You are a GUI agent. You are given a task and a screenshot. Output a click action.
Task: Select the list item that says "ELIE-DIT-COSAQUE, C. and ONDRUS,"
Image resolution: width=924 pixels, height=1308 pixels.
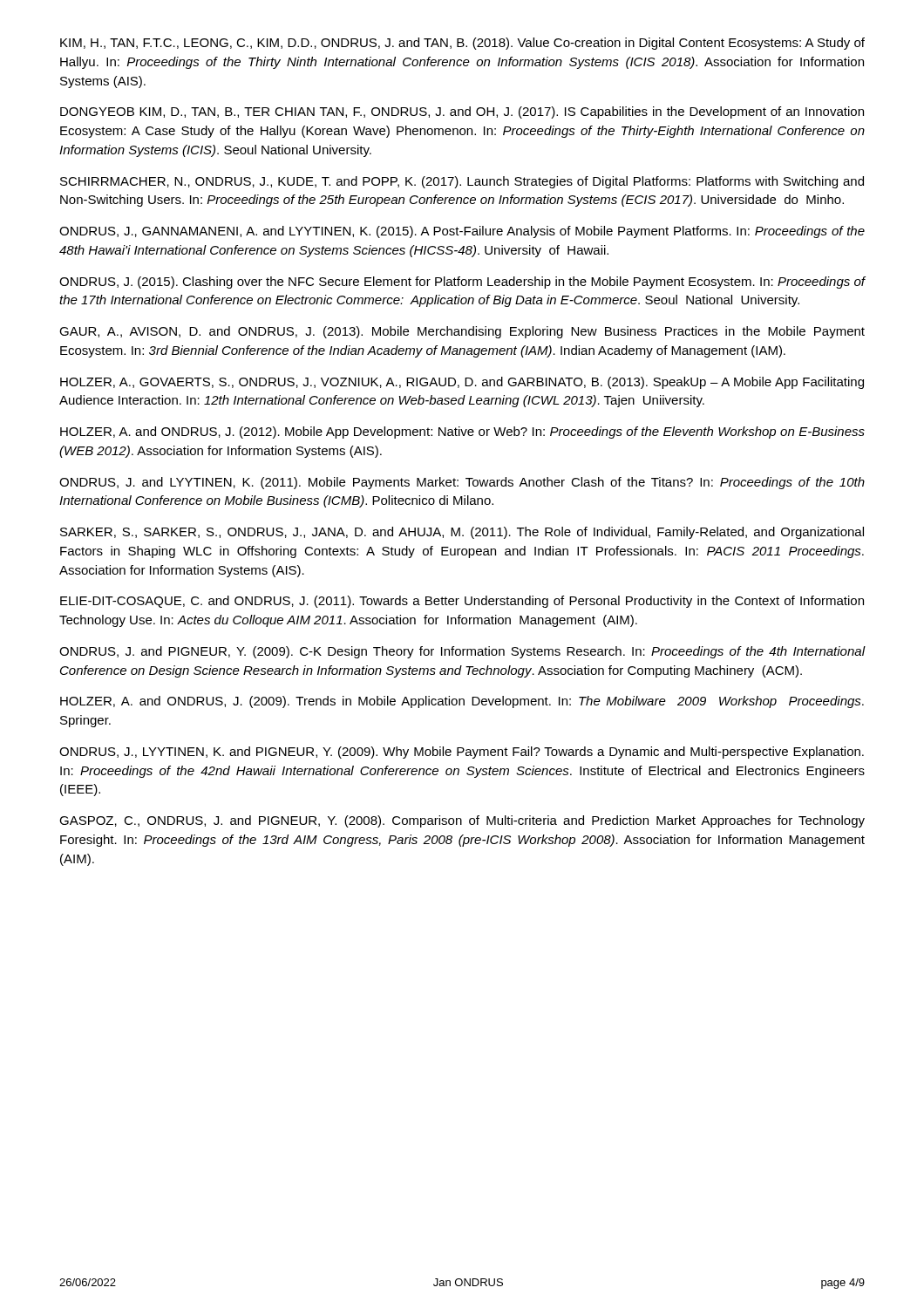point(462,610)
